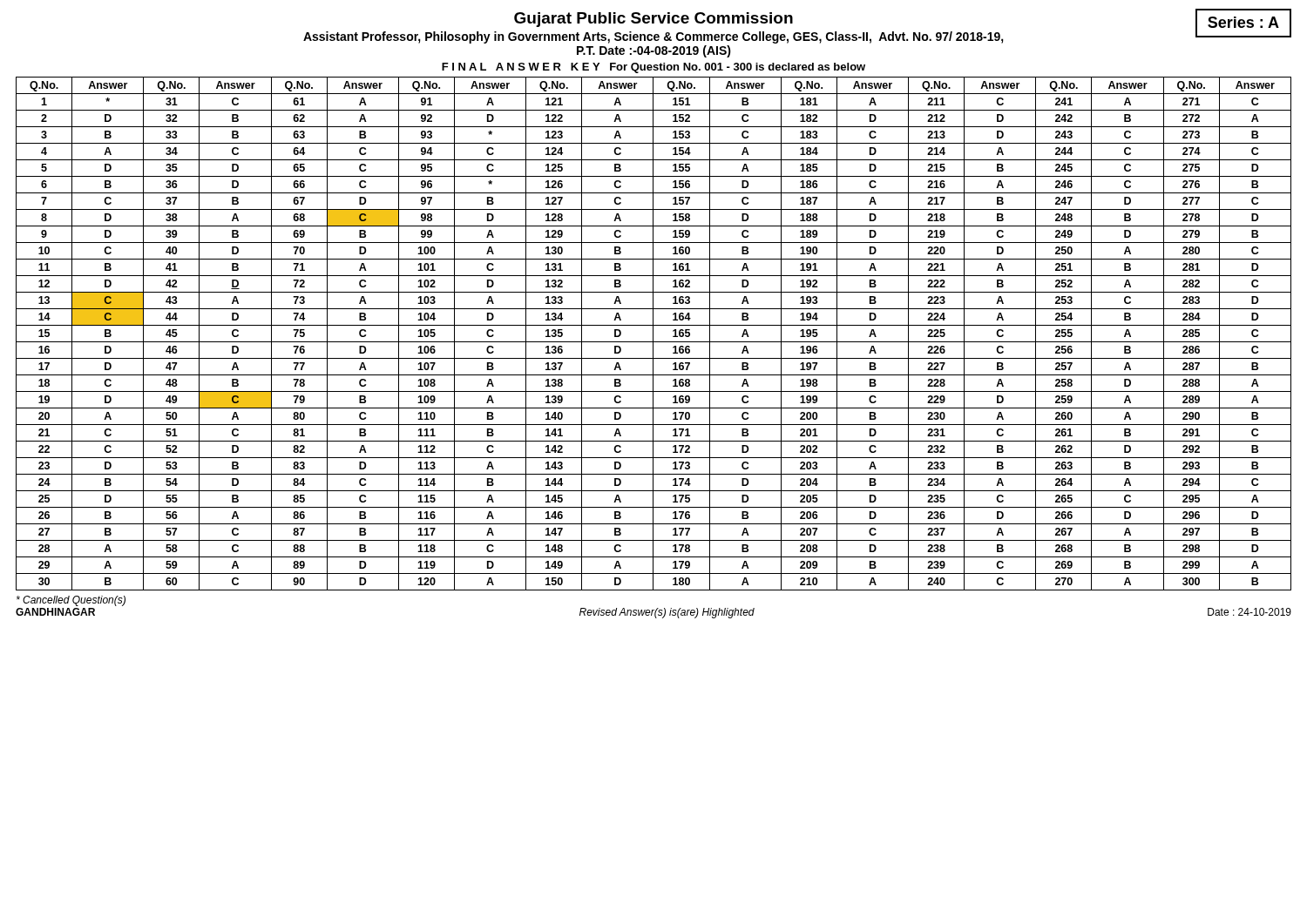Select the table that reads "166"
This screenshot has width=1307, height=924.
point(654,334)
